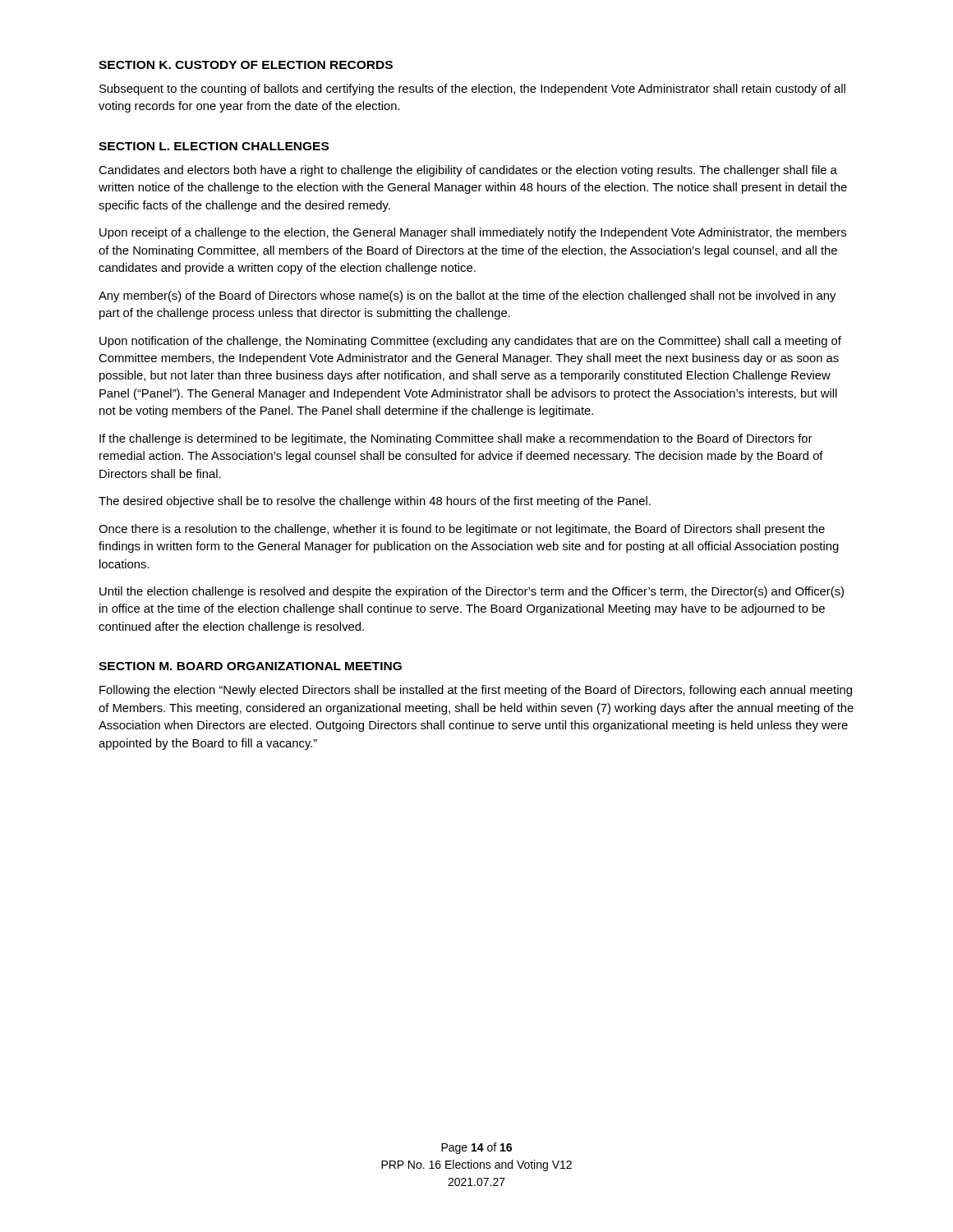Navigate to the region starting "Following the election “Newly elected Directors shall be"
The image size is (953, 1232).
pos(476,717)
